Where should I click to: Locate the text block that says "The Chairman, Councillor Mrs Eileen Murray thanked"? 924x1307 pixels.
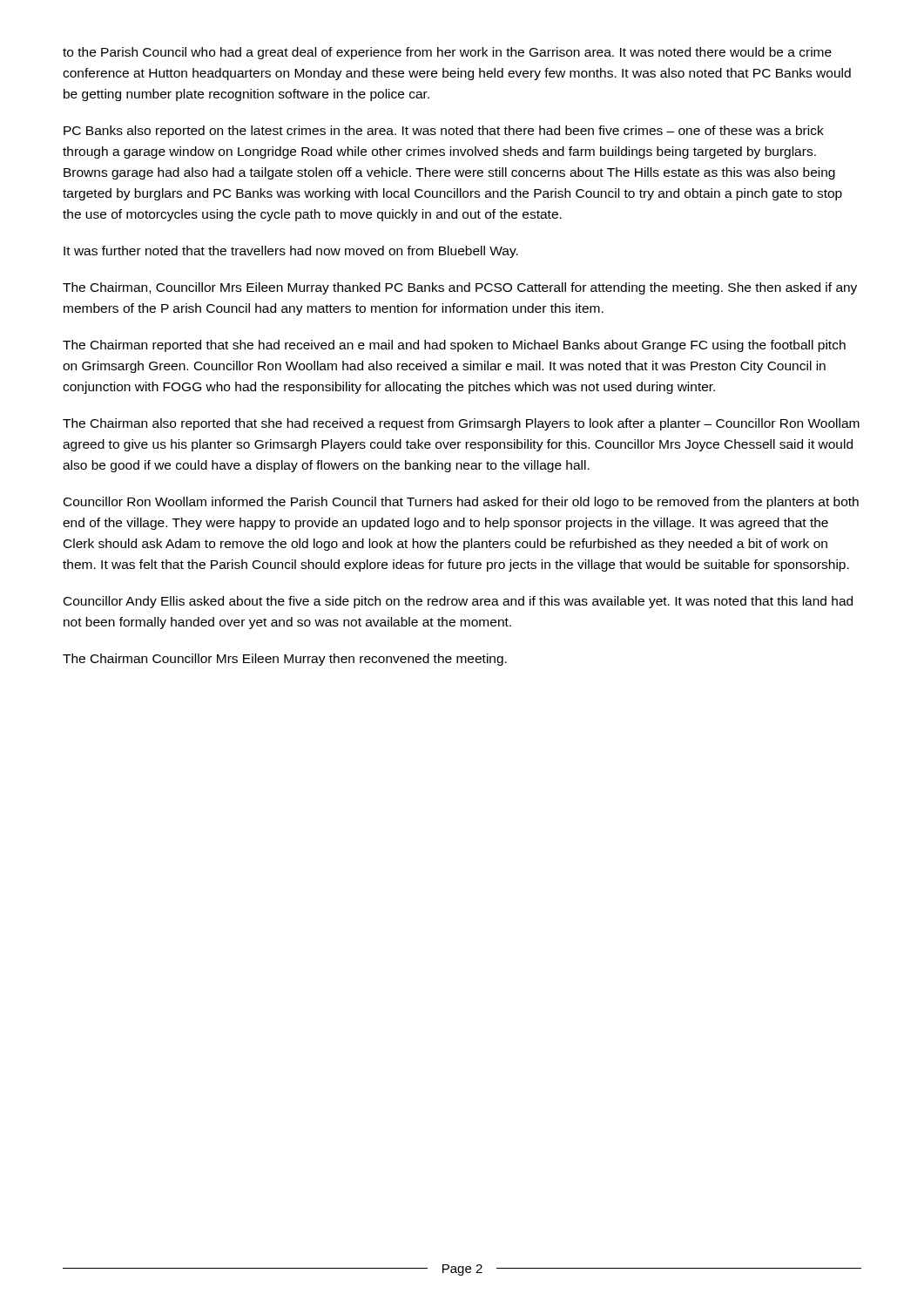[x=460, y=298]
